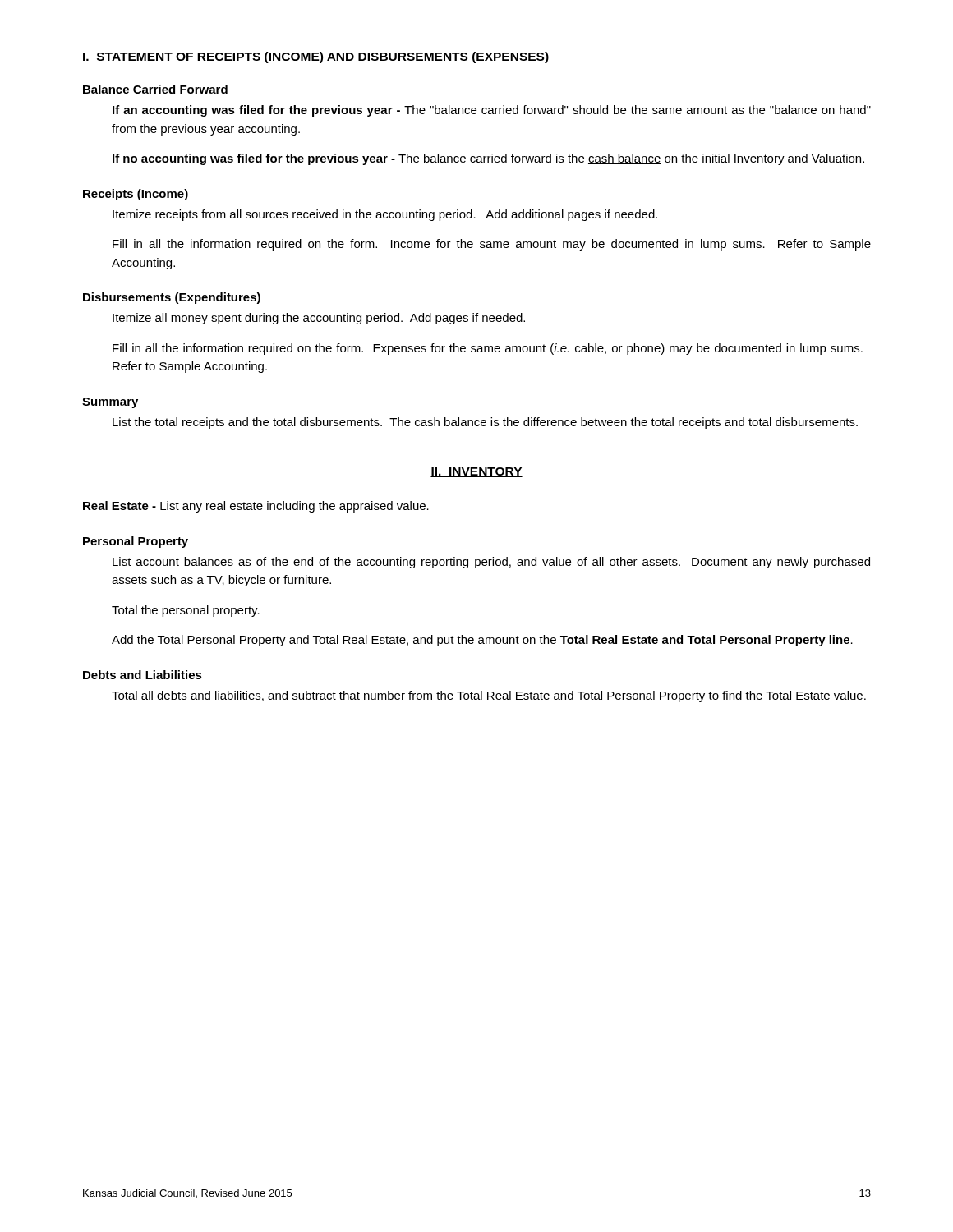Locate the region starting "If an accounting was filed for the"
The width and height of the screenshot is (953, 1232).
coord(491,119)
